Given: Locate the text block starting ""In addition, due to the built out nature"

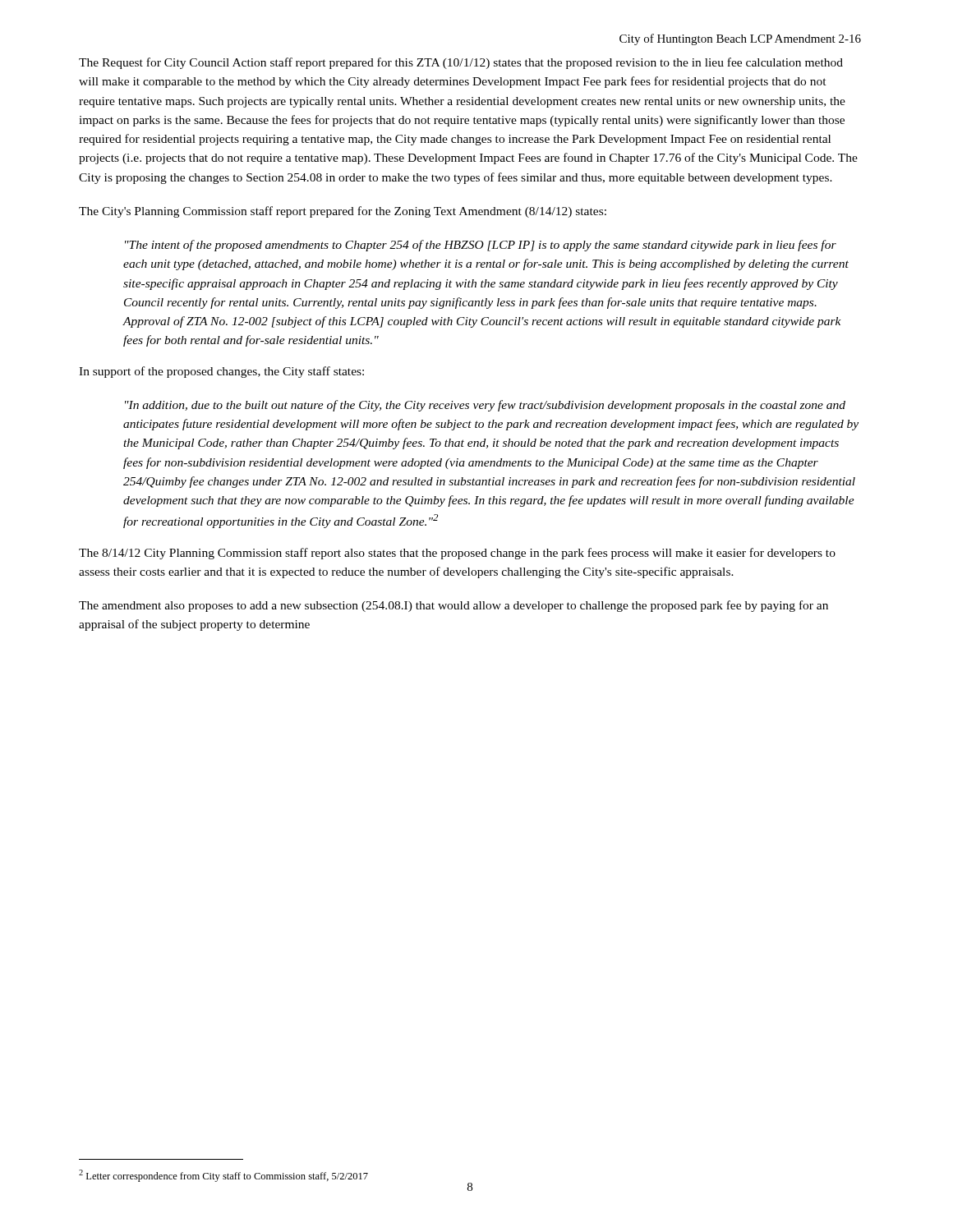Looking at the screenshot, I should [x=492, y=463].
